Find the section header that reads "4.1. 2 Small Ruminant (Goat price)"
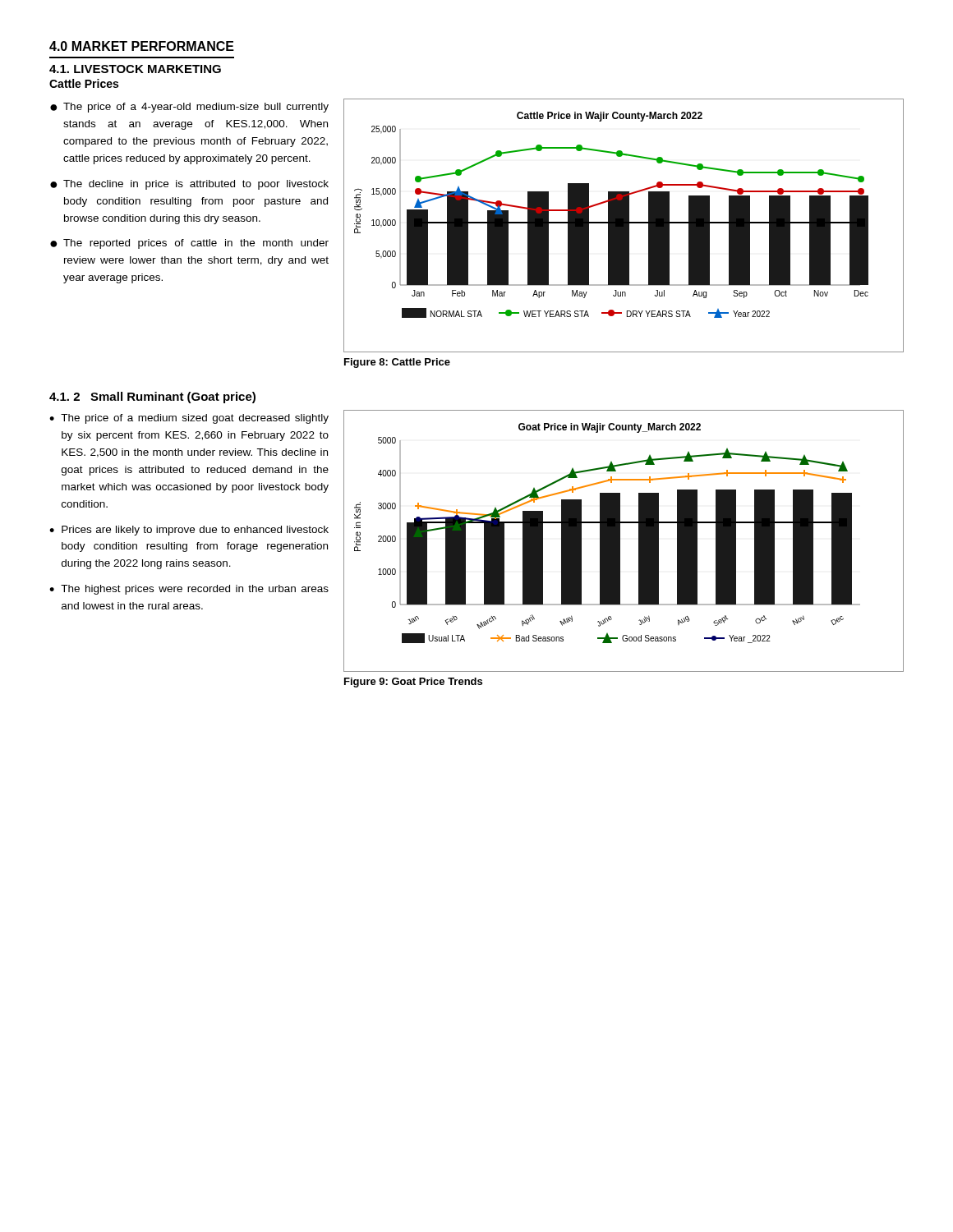The image size is (953, 1232). [x=153, y=396]
